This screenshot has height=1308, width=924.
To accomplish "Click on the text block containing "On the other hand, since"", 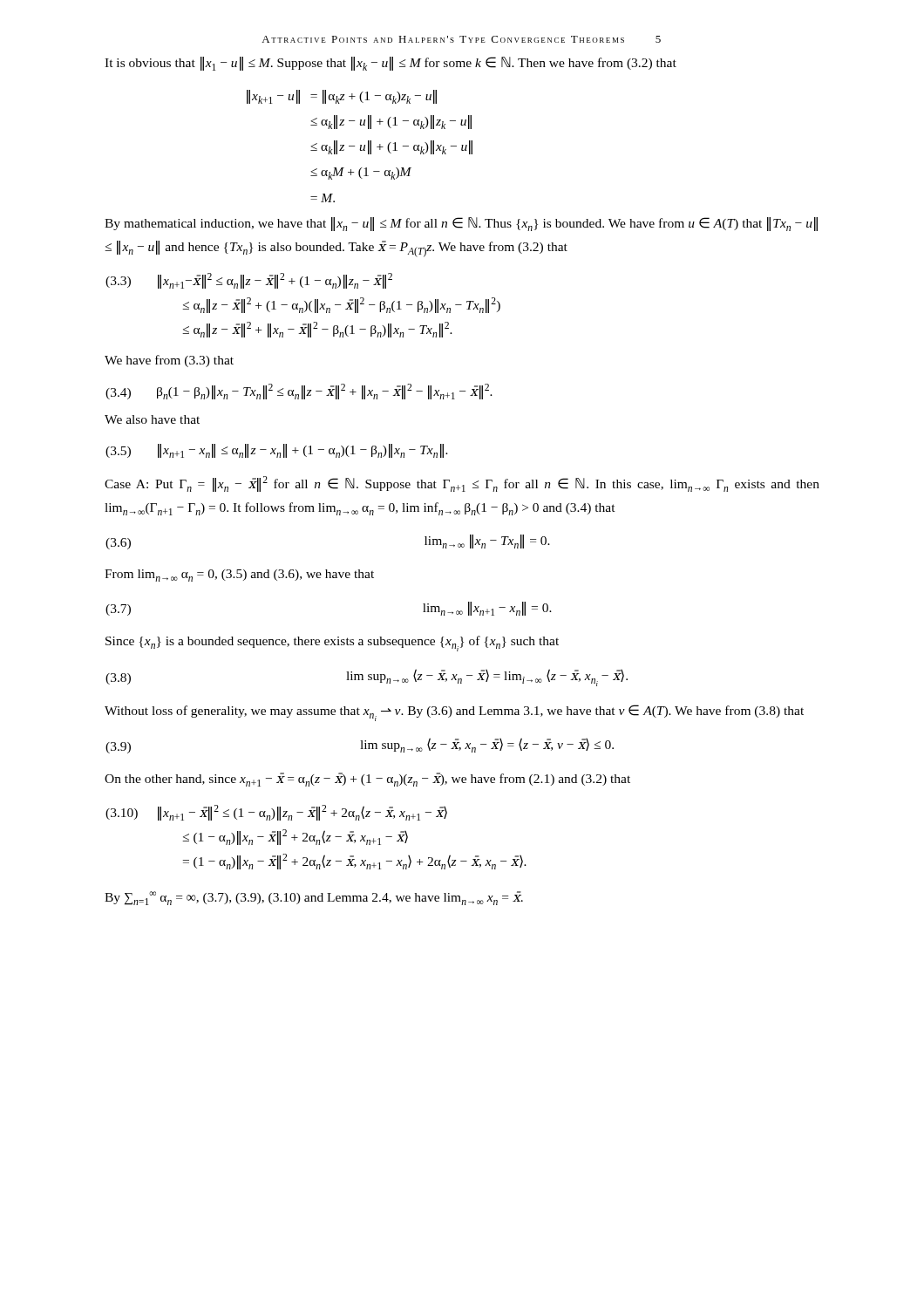I will pos(462,780).
